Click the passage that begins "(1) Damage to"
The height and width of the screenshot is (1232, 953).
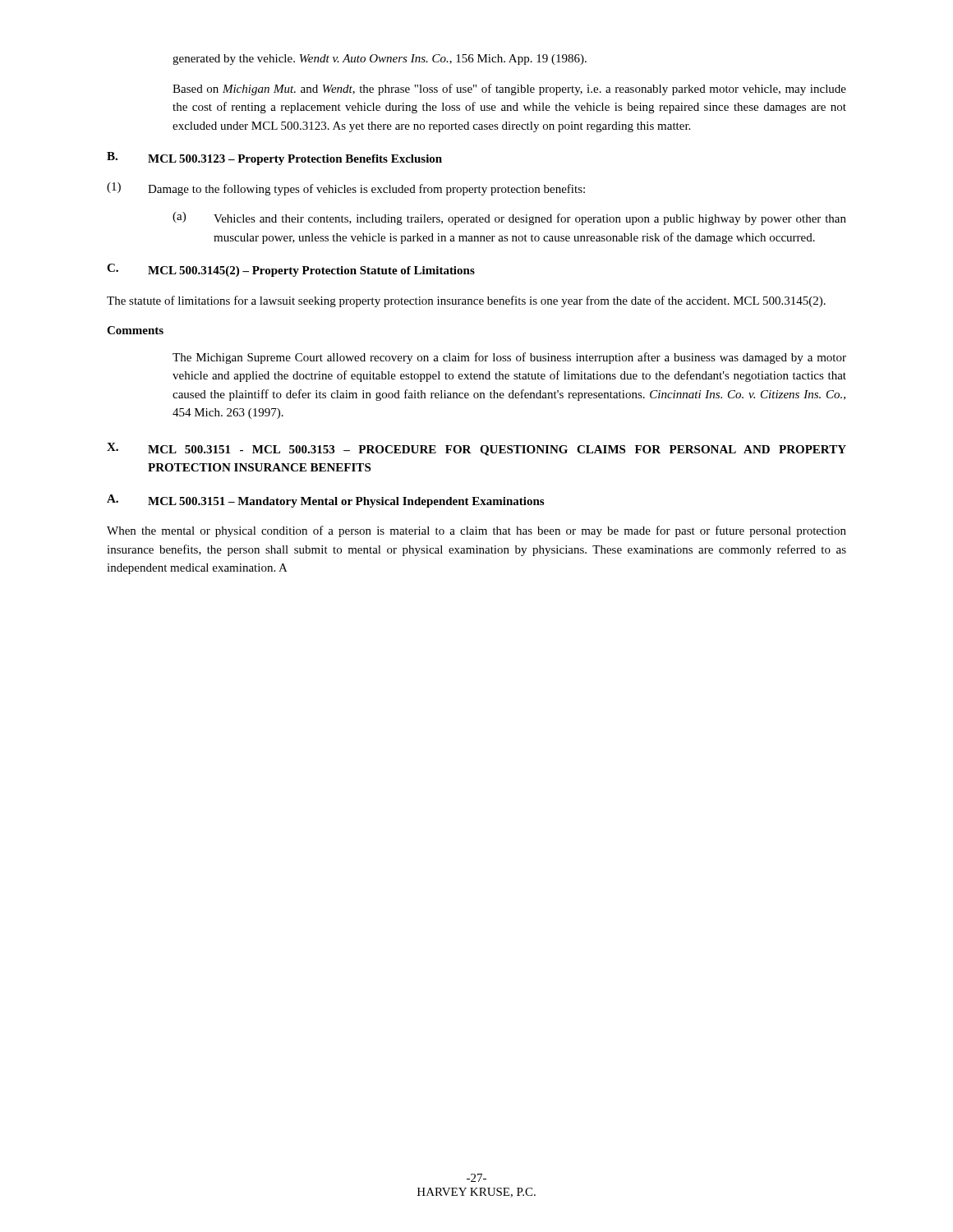point(346,189)
